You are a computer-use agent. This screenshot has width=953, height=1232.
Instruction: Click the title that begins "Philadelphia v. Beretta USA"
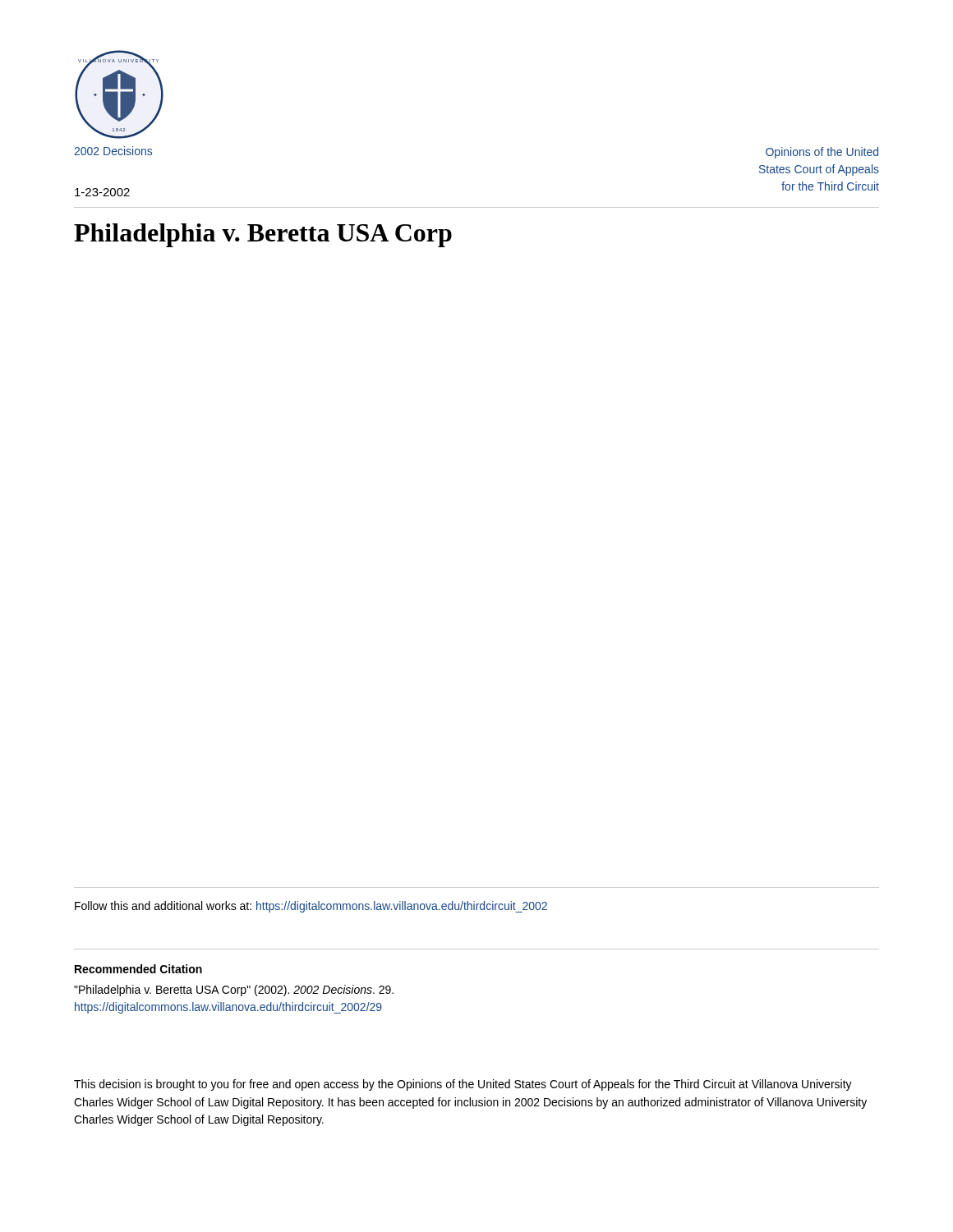[x=263, y=235]
